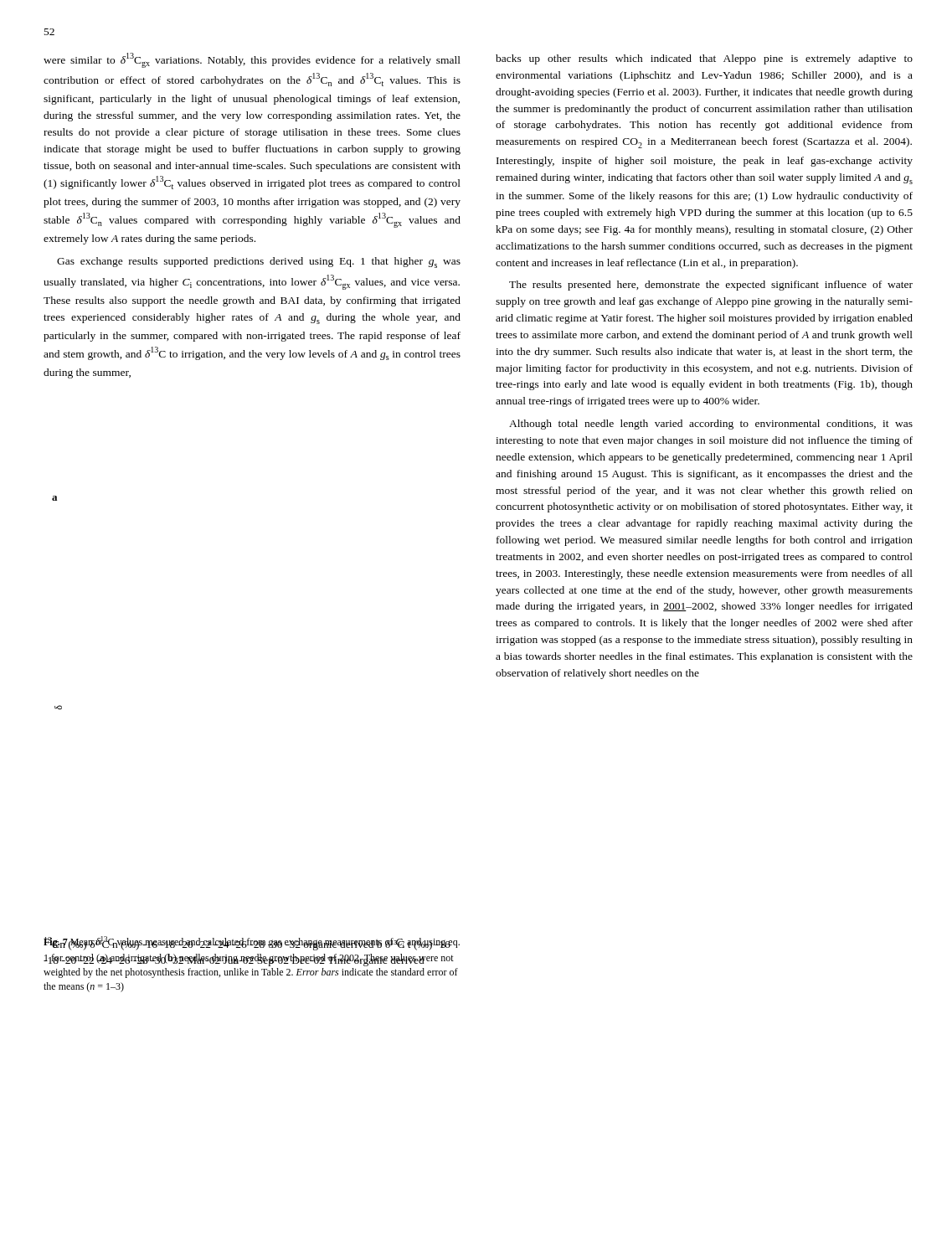
Task: Click a caption
Action: (x=252, y=963)
